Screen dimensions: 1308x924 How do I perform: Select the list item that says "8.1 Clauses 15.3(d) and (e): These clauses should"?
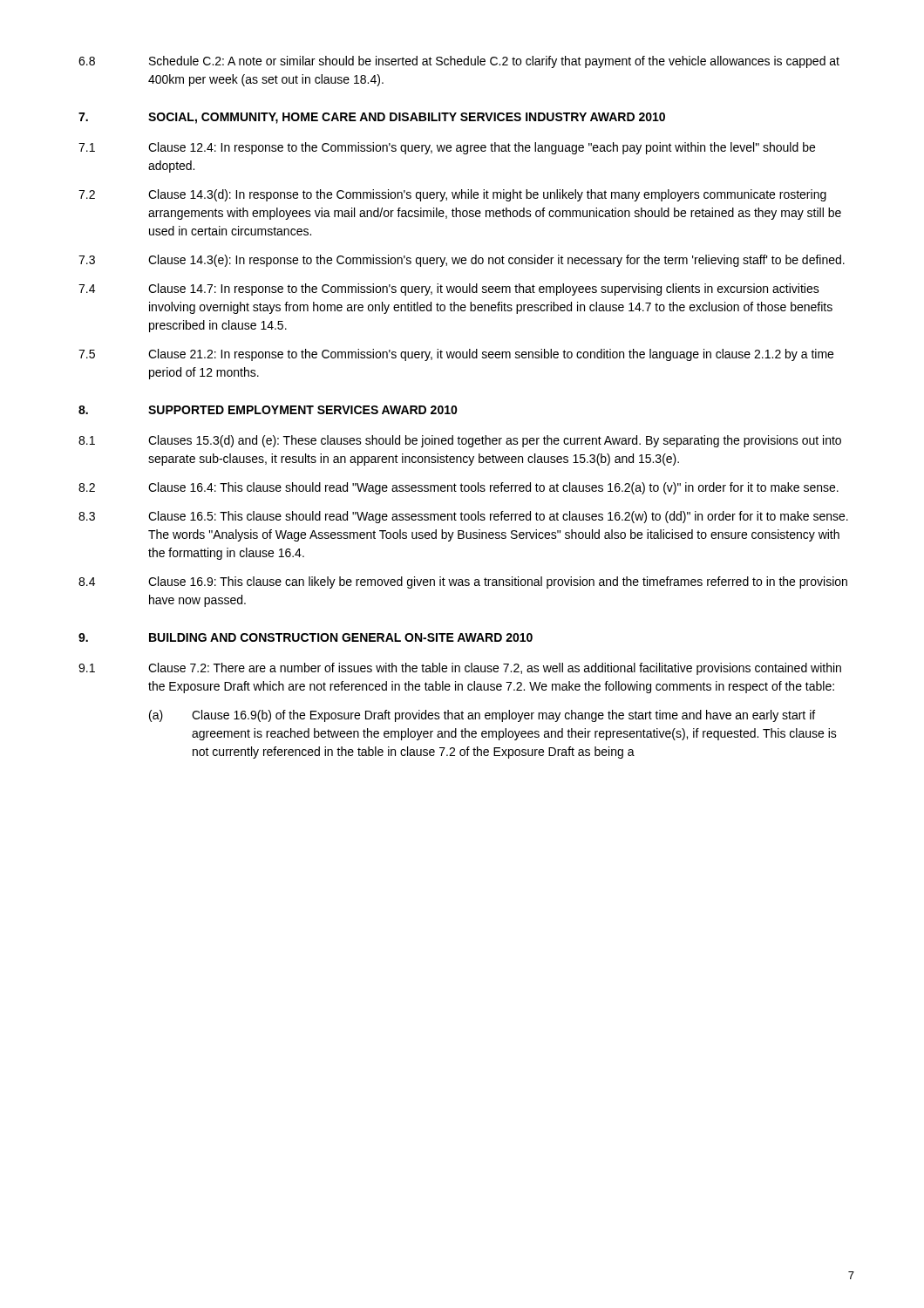point(466,450)
